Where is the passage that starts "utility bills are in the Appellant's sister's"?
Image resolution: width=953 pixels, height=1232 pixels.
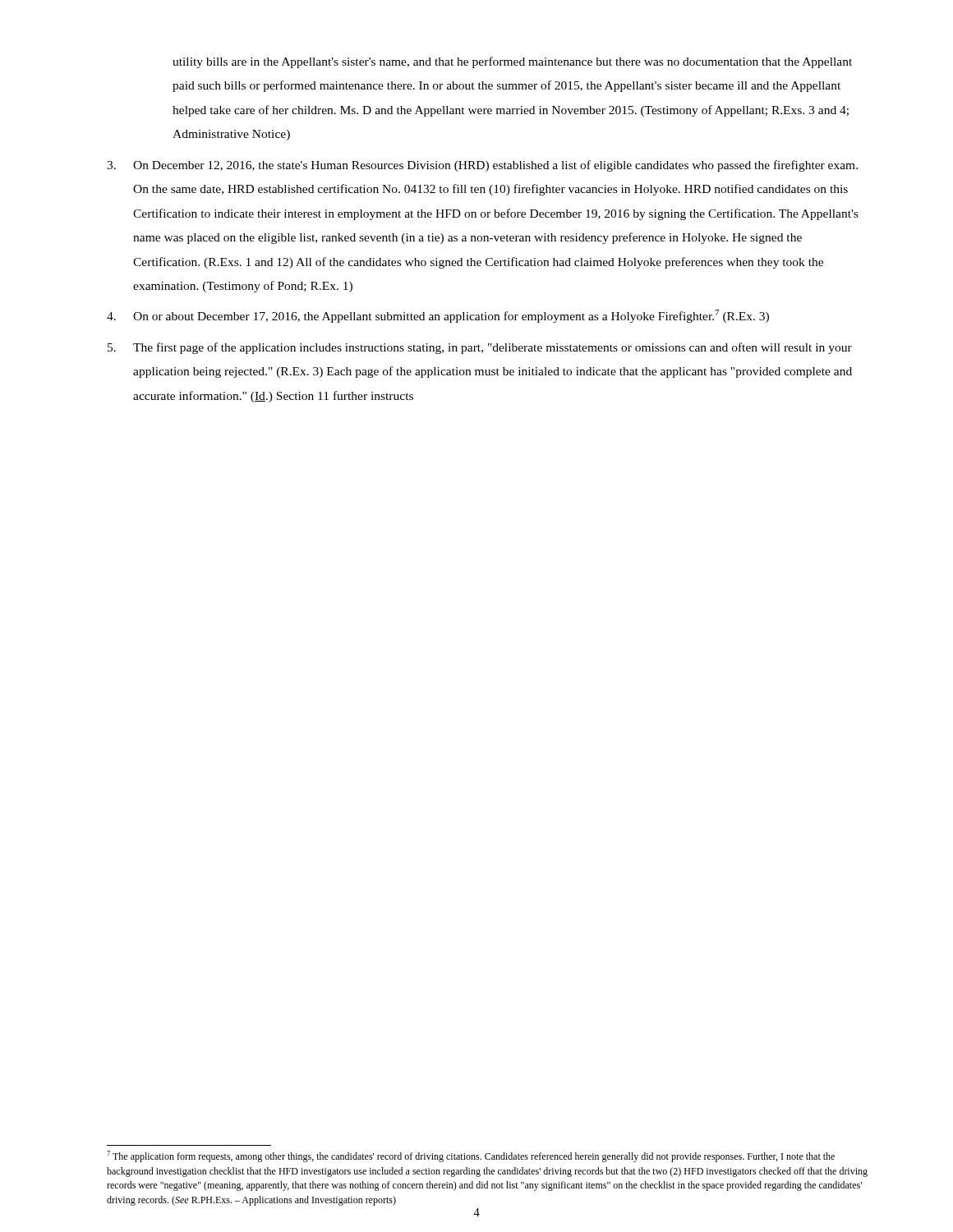pos(512,97)
